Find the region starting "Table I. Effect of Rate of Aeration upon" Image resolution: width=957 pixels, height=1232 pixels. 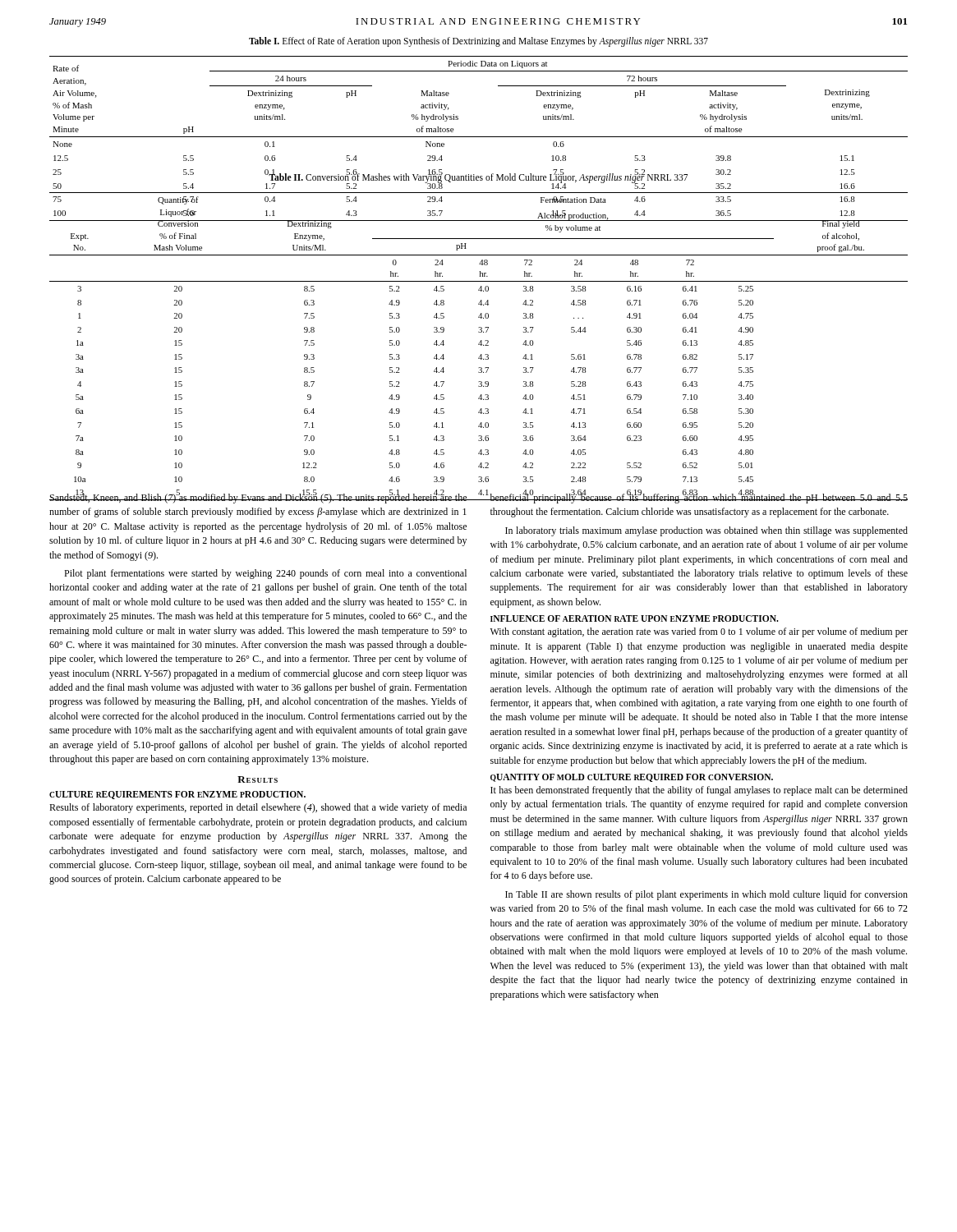coord(478,41)
